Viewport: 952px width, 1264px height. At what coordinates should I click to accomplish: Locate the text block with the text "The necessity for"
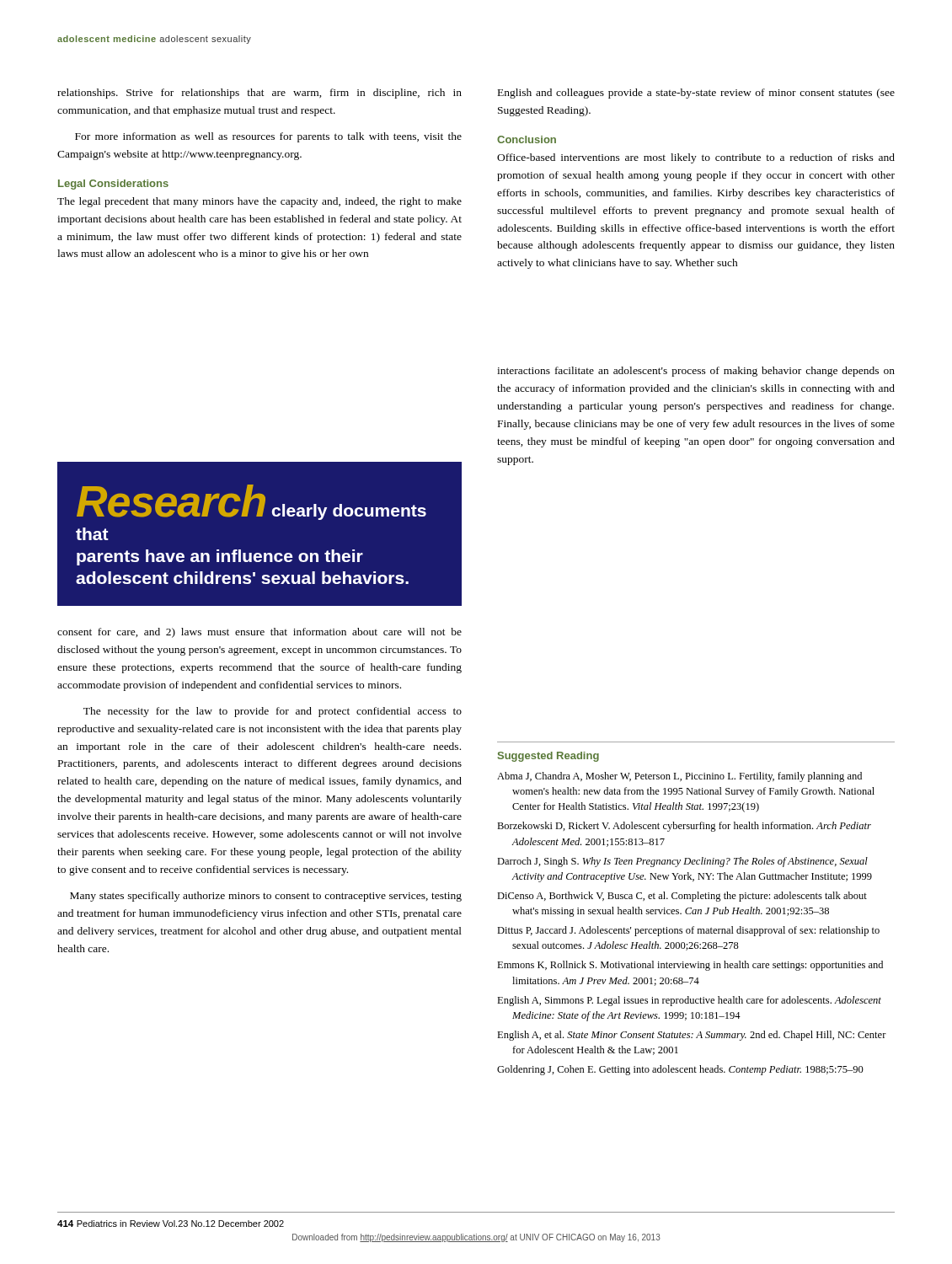point(260,790)
